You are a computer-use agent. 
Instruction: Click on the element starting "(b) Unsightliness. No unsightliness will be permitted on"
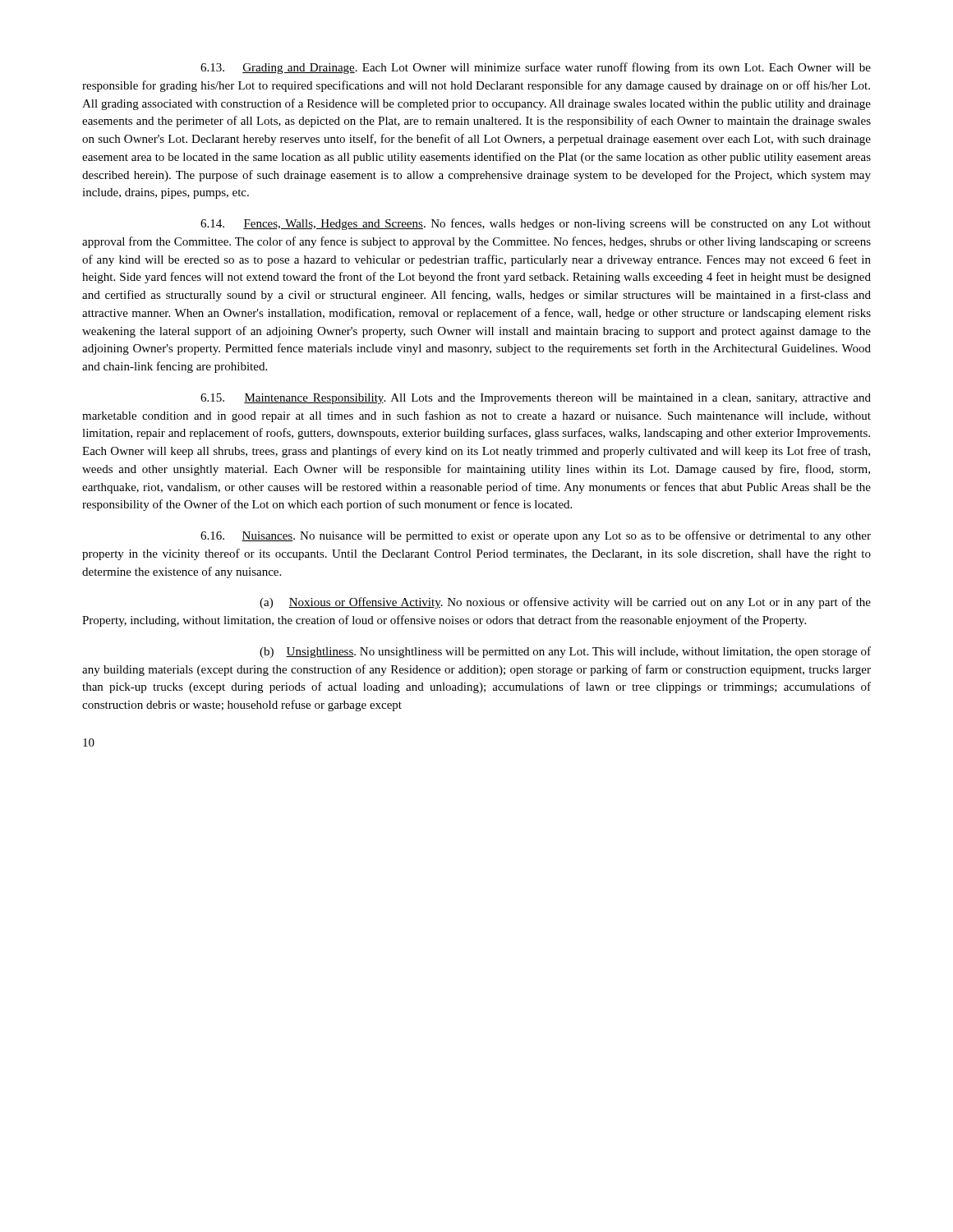(x=476, y=679)
